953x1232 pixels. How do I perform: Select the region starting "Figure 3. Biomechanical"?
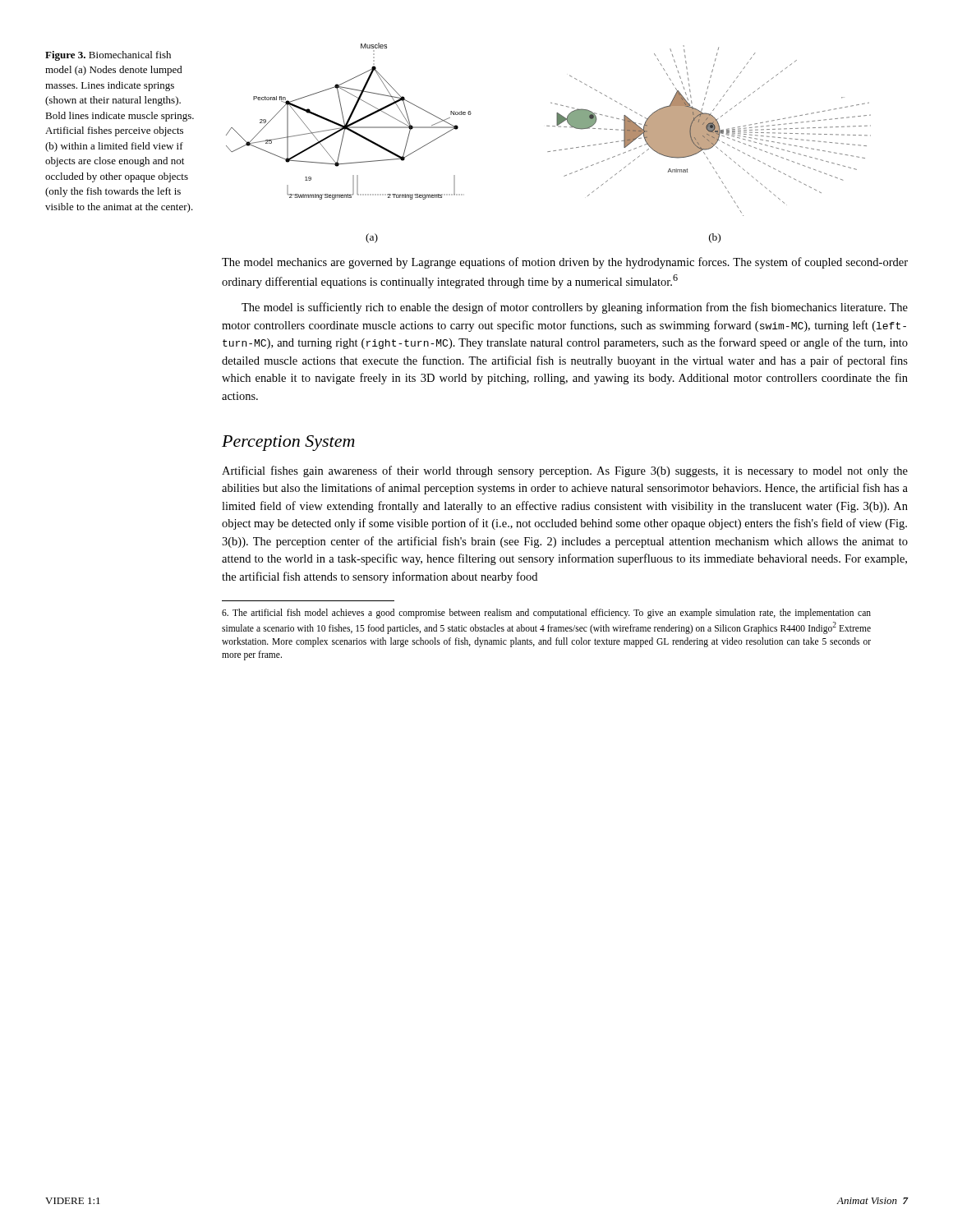(x=121, y=131)
